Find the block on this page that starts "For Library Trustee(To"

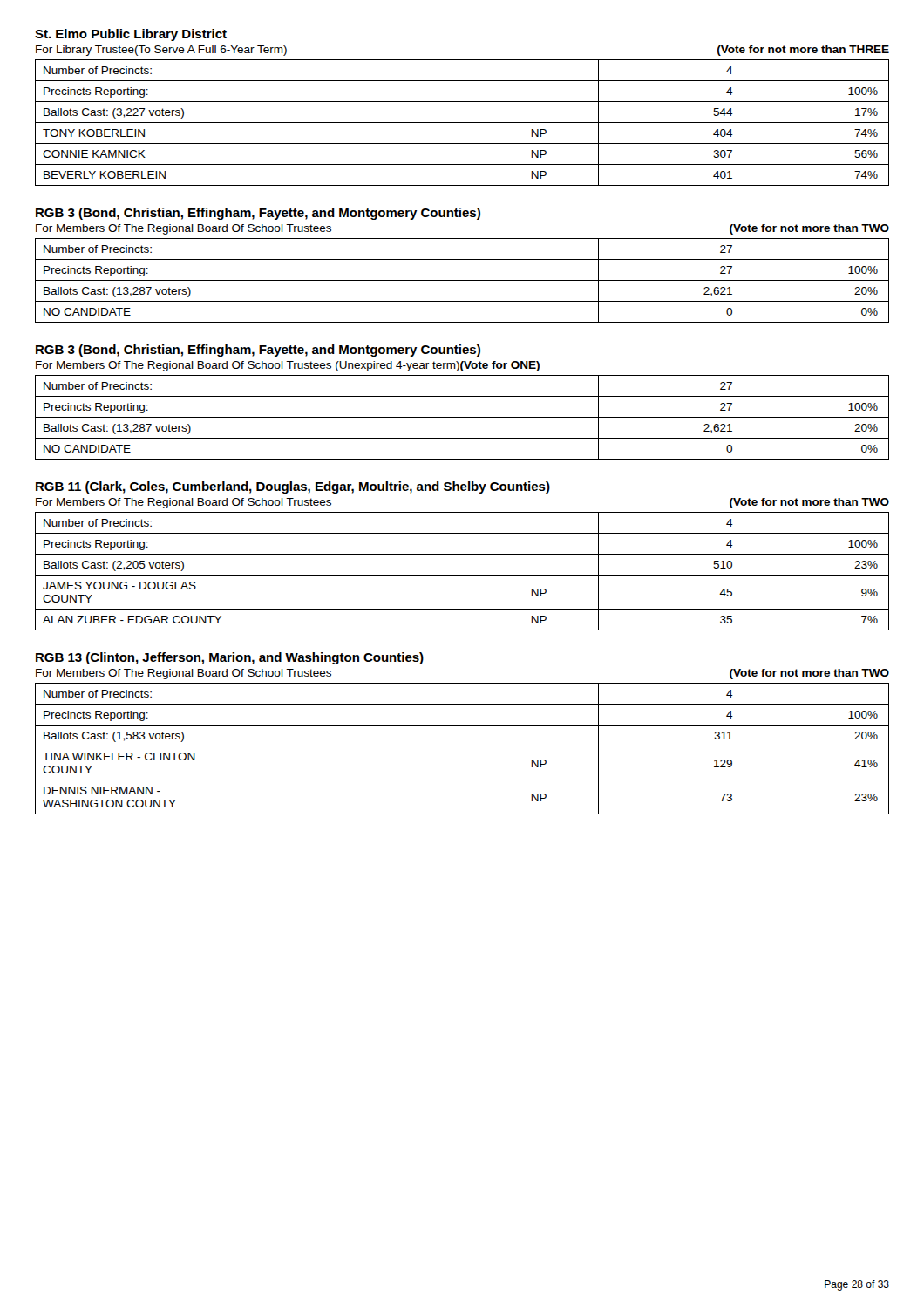pos(462,49)
